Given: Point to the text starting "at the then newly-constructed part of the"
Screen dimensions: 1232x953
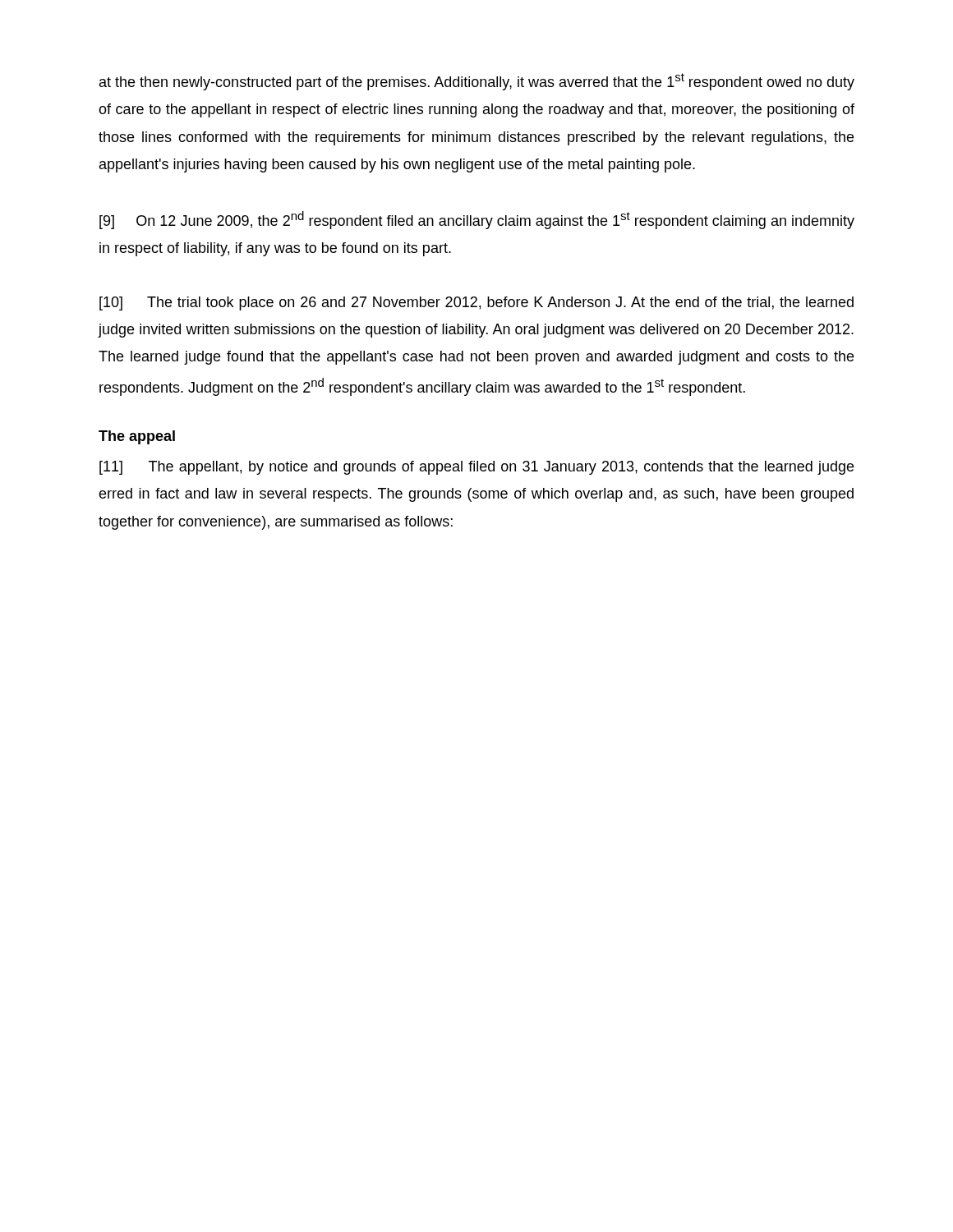Looking at the screenshot, I should click(x=476, y=121).
